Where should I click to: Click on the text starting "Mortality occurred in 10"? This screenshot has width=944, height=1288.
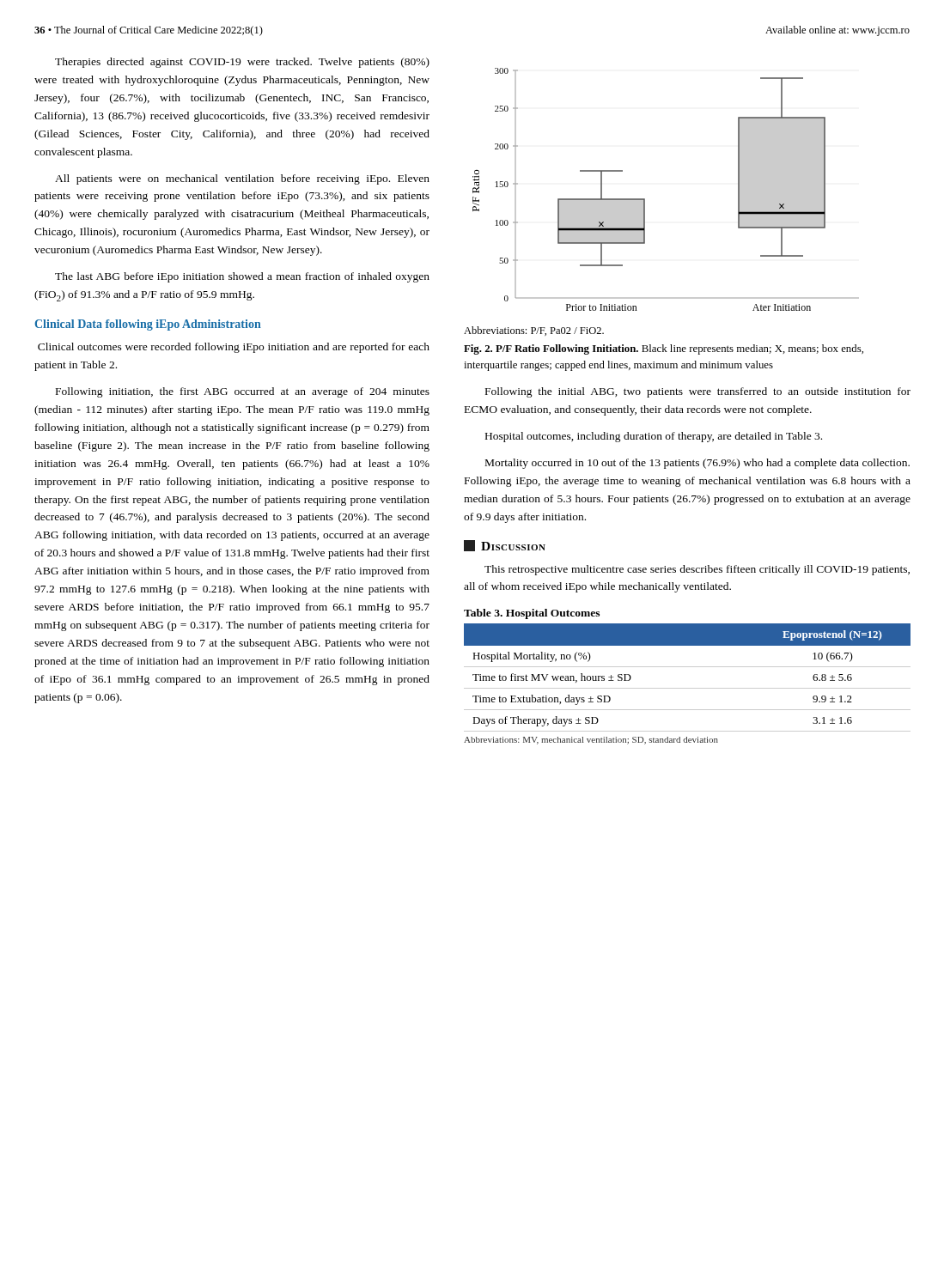tap(687, 490)
